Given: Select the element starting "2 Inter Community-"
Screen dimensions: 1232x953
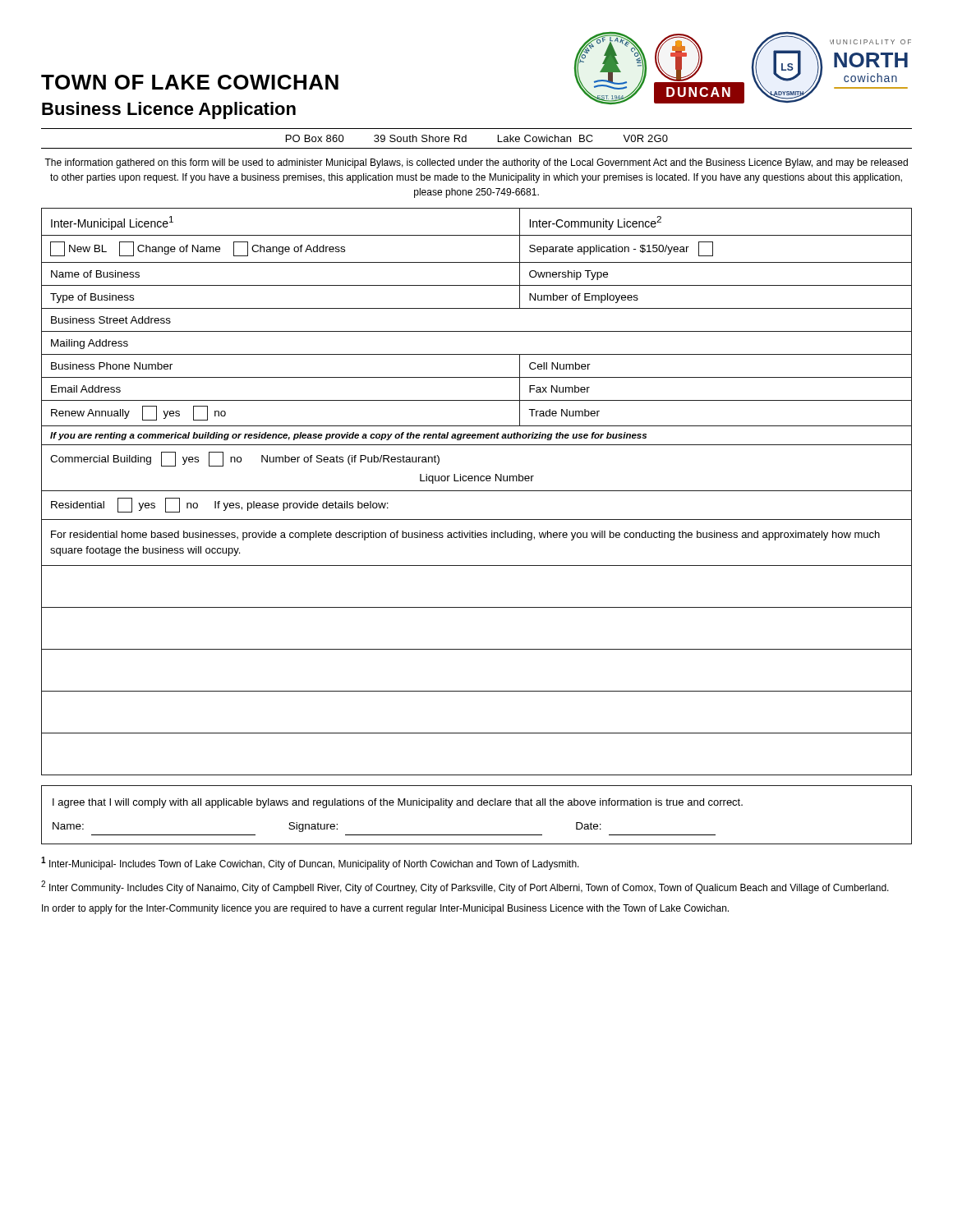Looking at the screenshot, I should tap(465, 886).
